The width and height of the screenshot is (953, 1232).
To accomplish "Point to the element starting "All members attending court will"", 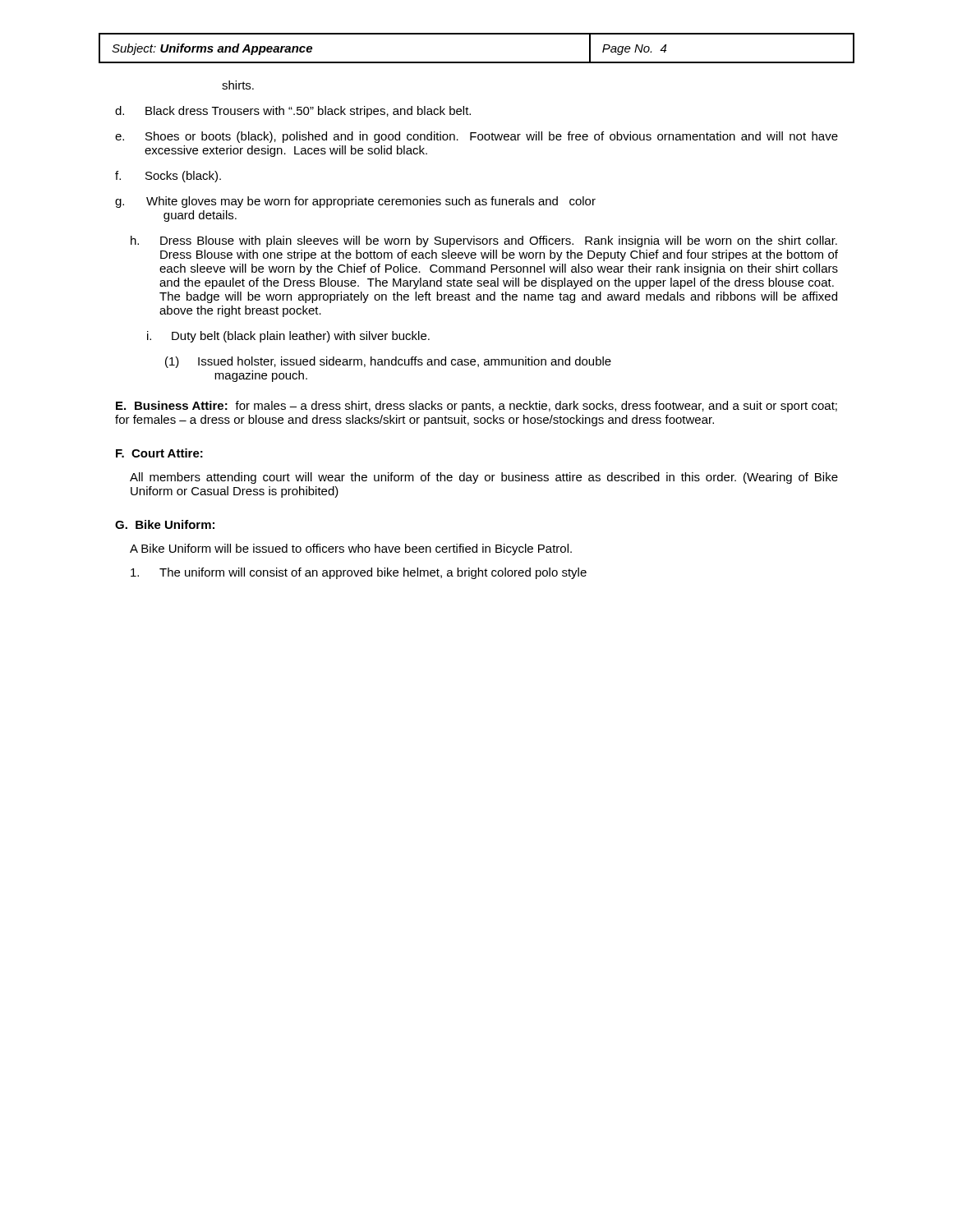I will coord(484,484).
